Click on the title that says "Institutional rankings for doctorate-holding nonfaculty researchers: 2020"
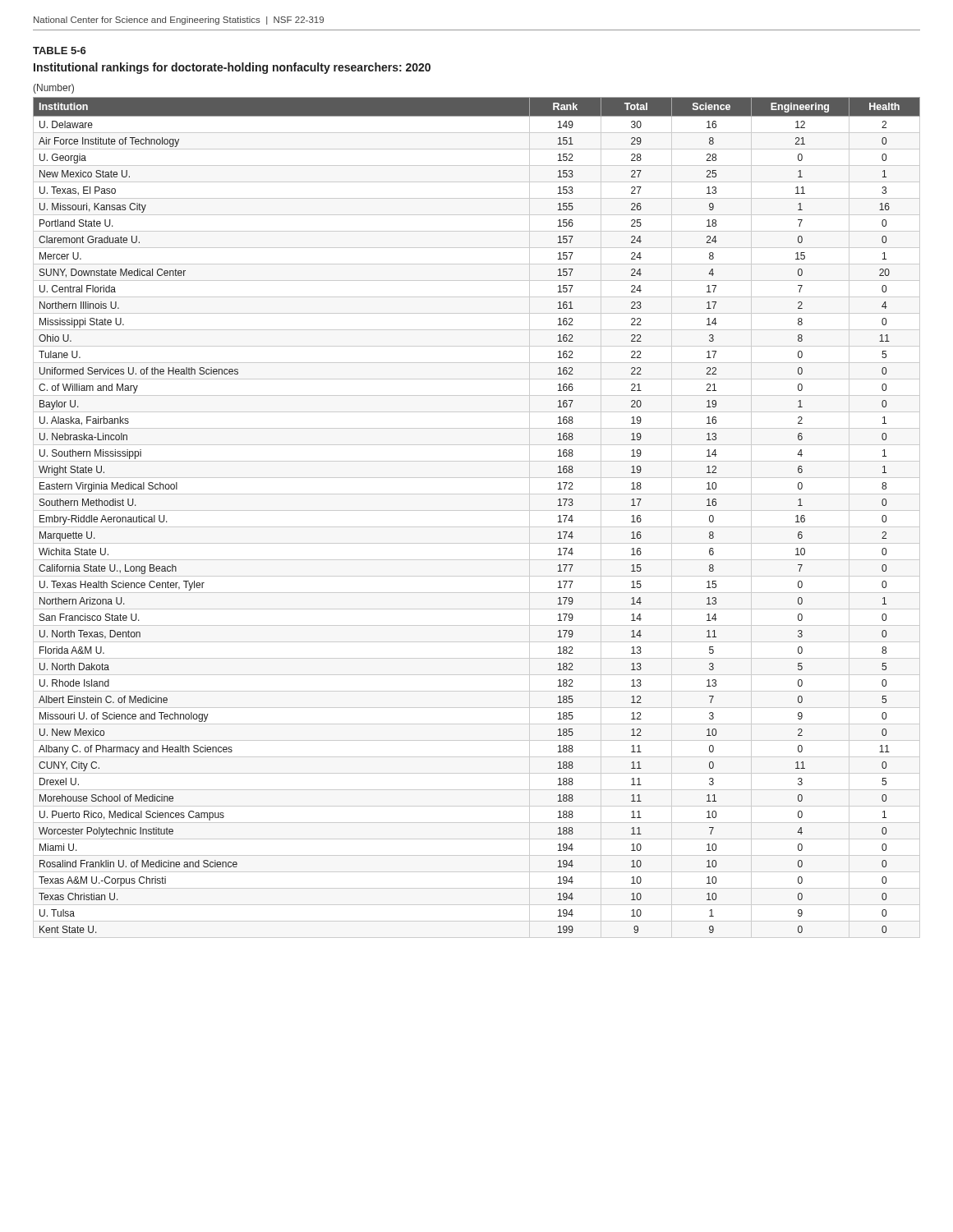The image size is (953, 1232). [232, 67]
